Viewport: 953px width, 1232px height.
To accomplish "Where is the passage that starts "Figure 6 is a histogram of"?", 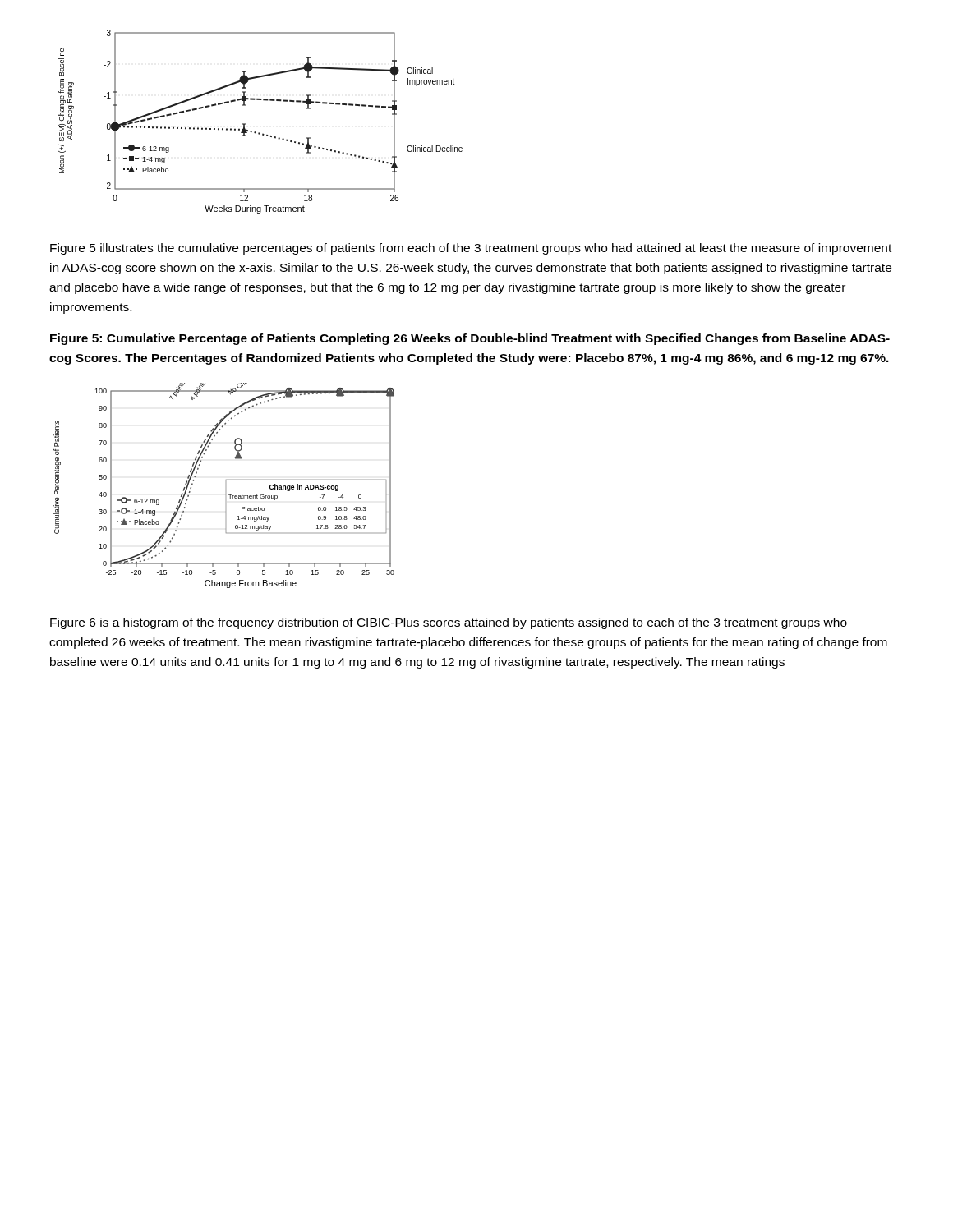I will (x=468, y=642).
